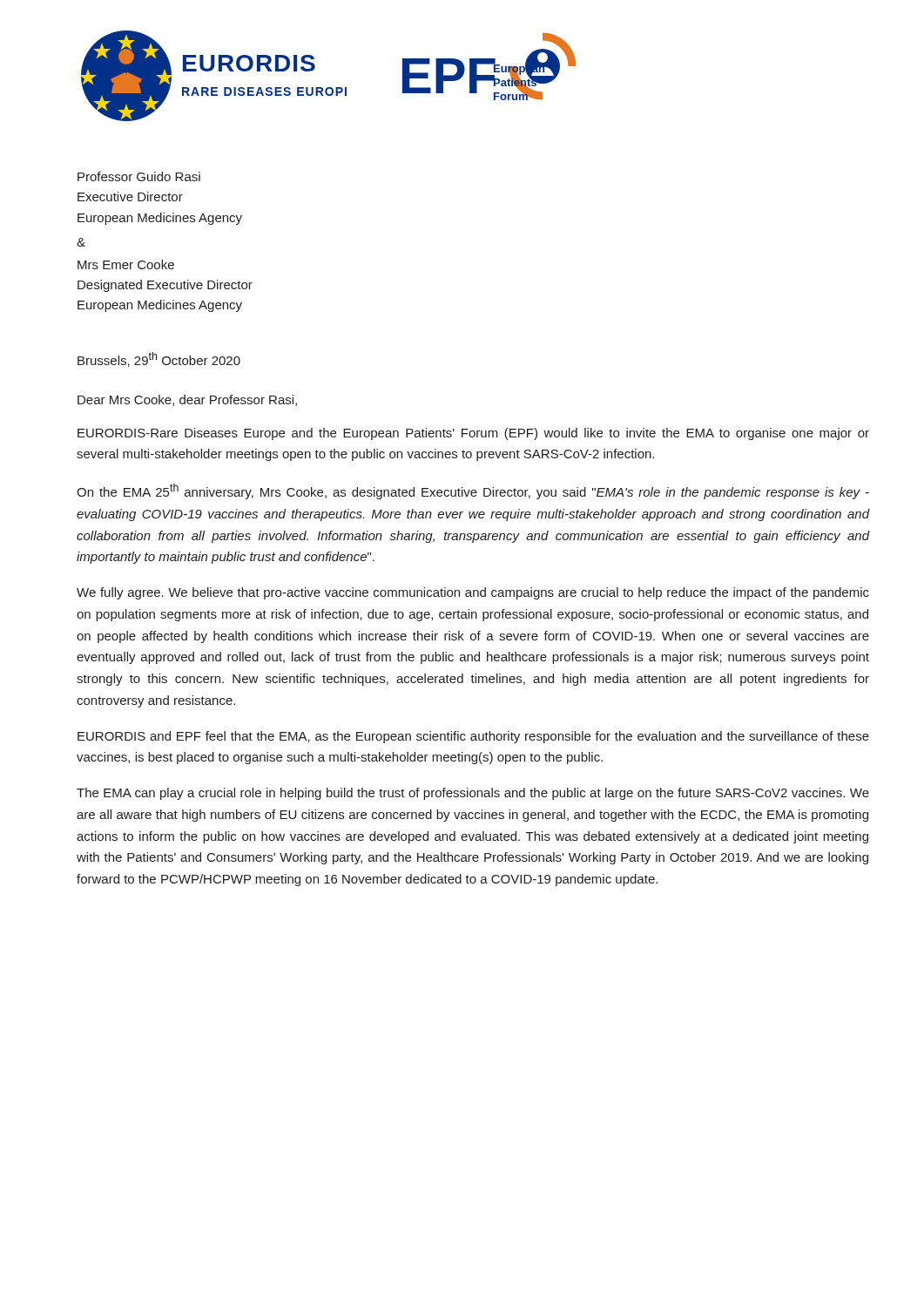Click on the text block containing "EURORDIS and EPF feel"

pyautogui.click(x=473, y=746)
